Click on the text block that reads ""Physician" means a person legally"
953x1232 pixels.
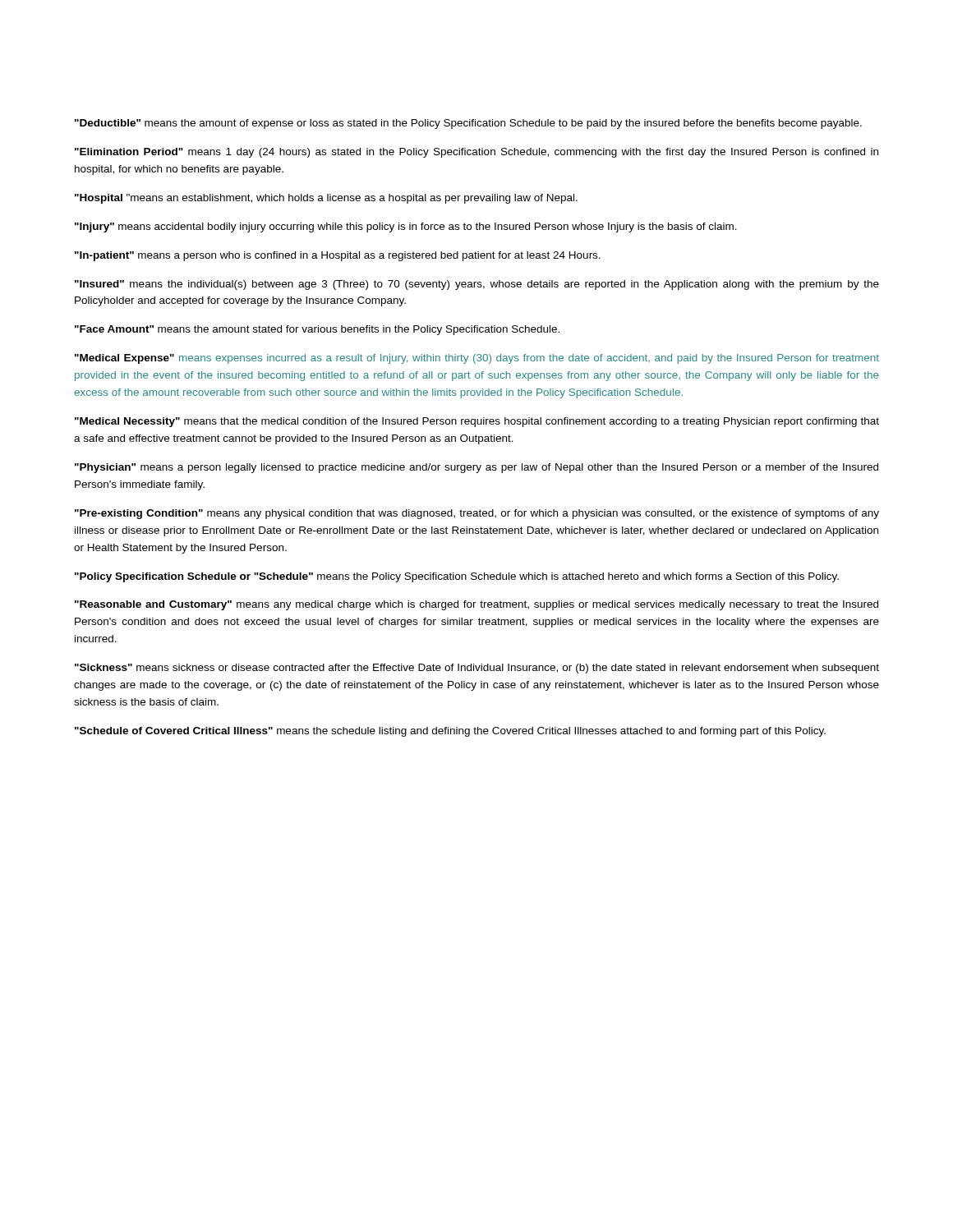tap(476, 475)
